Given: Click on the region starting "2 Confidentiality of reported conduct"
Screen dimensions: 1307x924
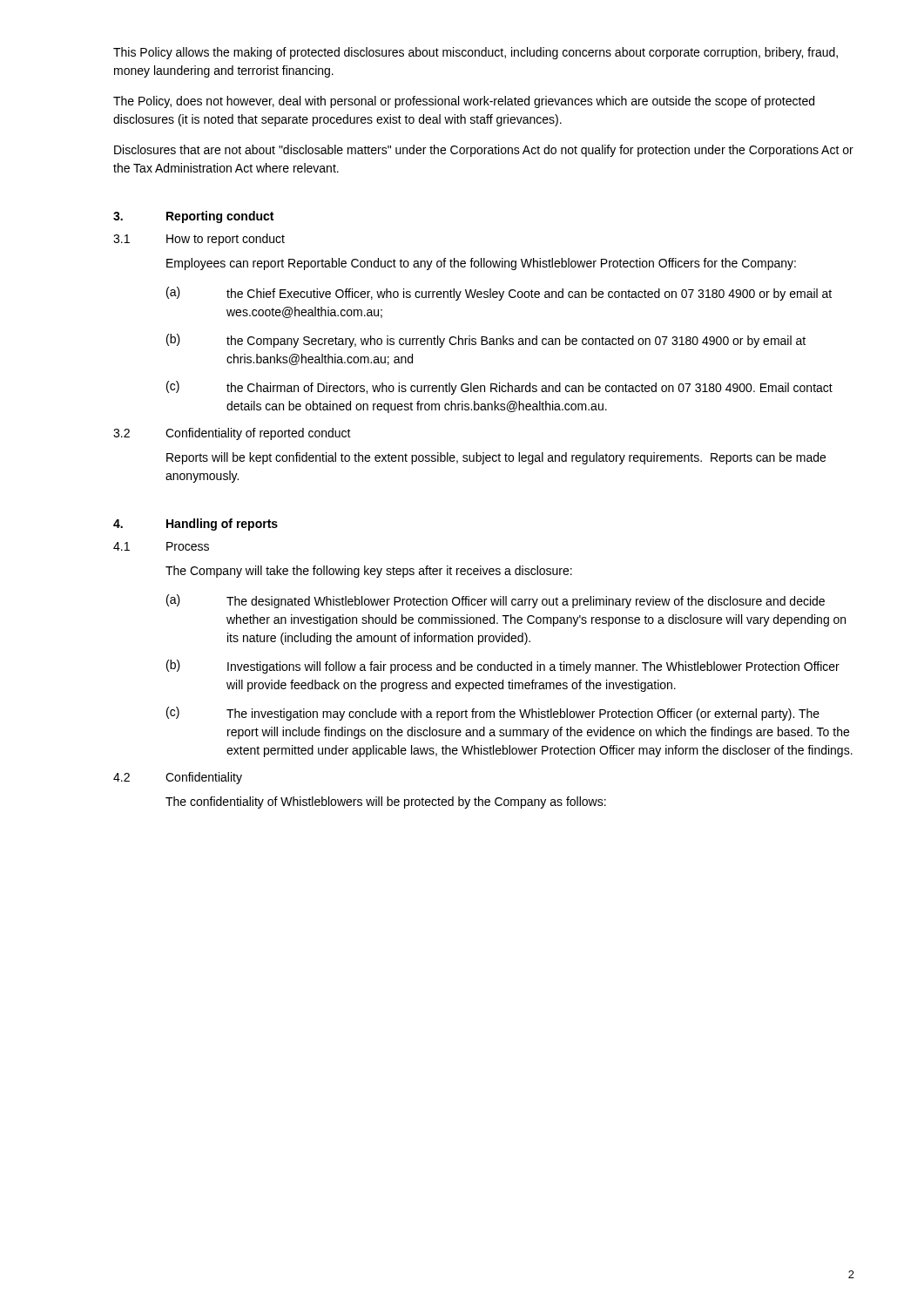Looking at the screenshot, I should pos(232,434).
